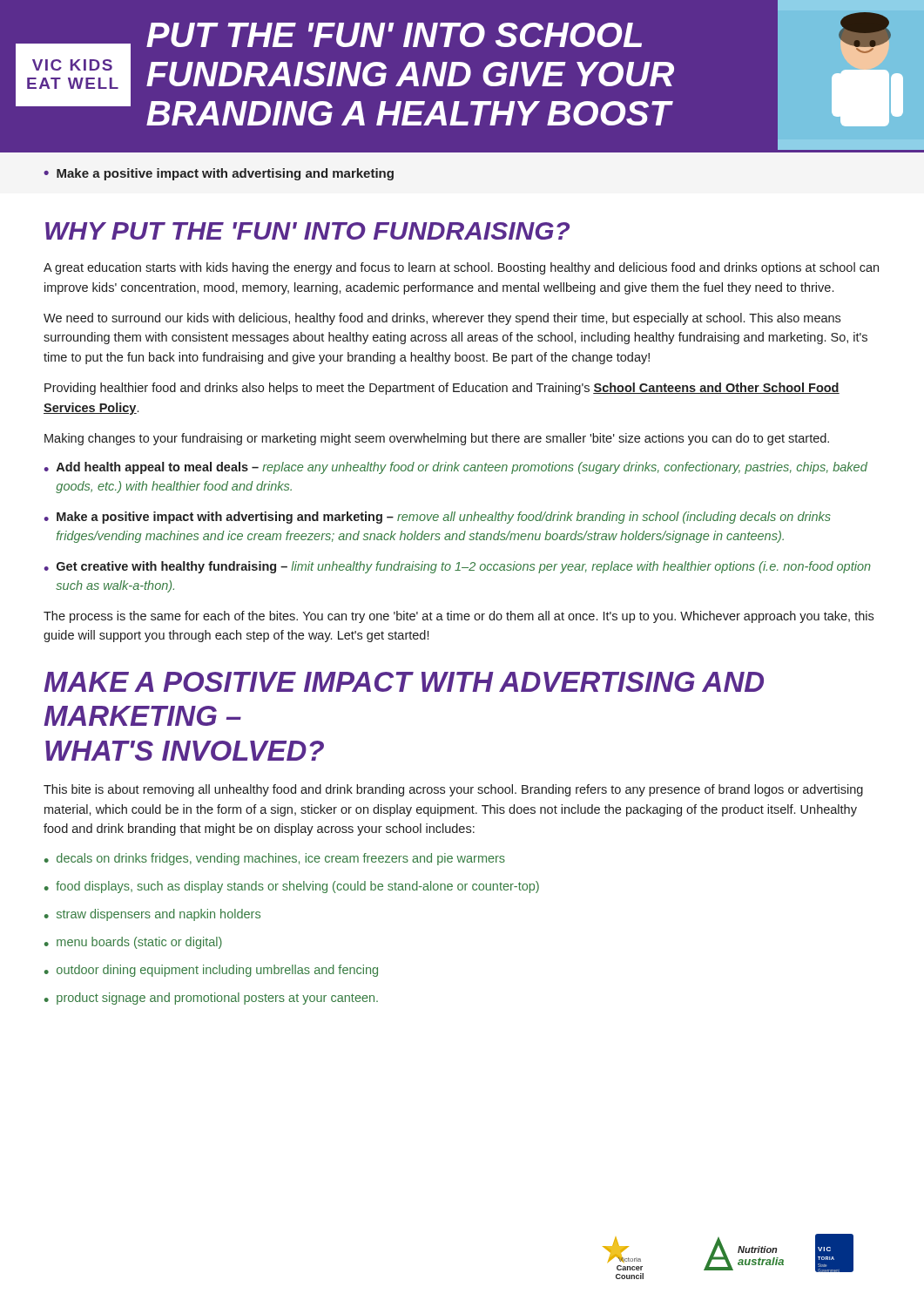Locate the list item containing "• outdoor dining equipment including"
Screen dimensions: 1307x924
(211, 973)
